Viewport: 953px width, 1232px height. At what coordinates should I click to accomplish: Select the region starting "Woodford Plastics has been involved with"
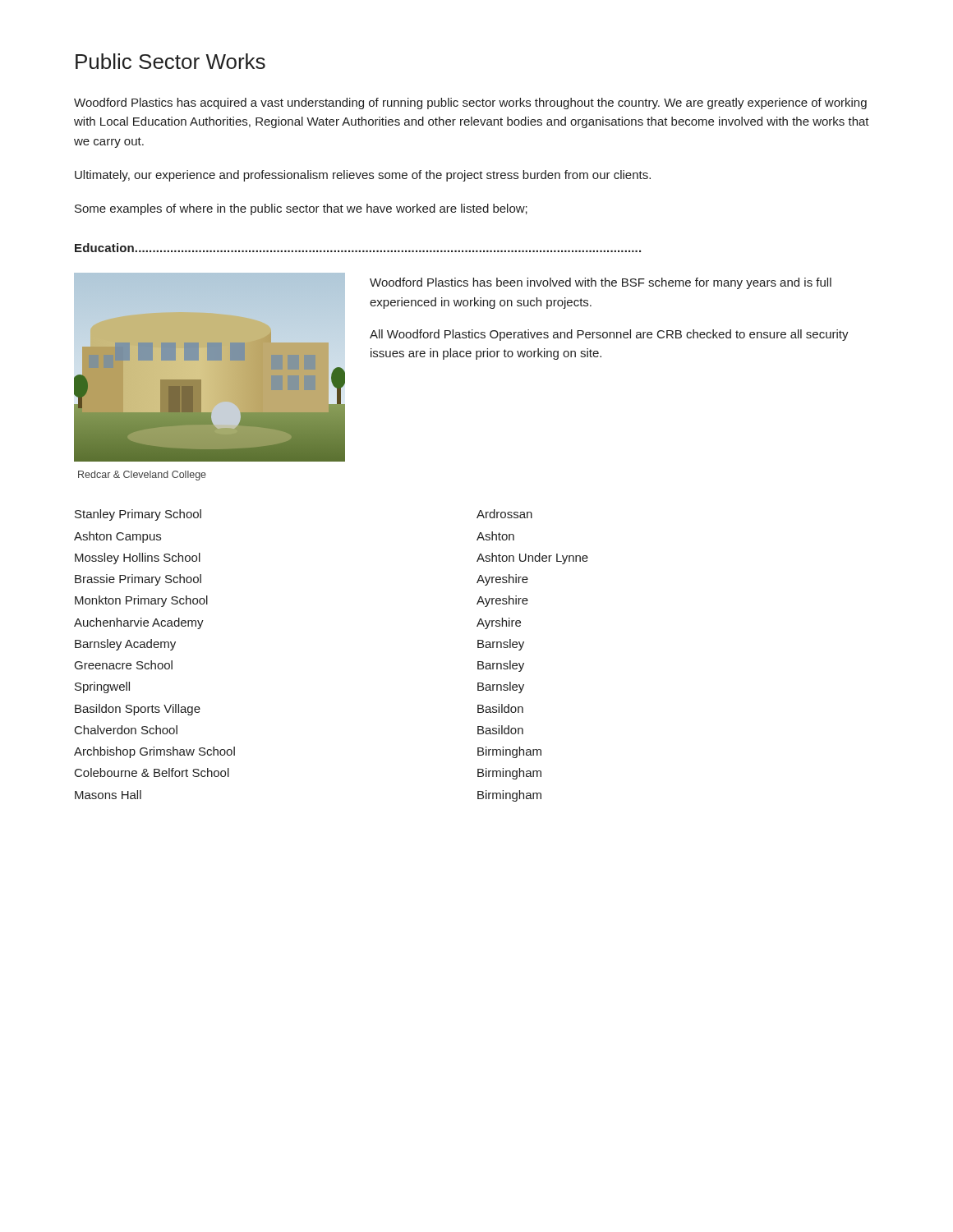(601, 283)
